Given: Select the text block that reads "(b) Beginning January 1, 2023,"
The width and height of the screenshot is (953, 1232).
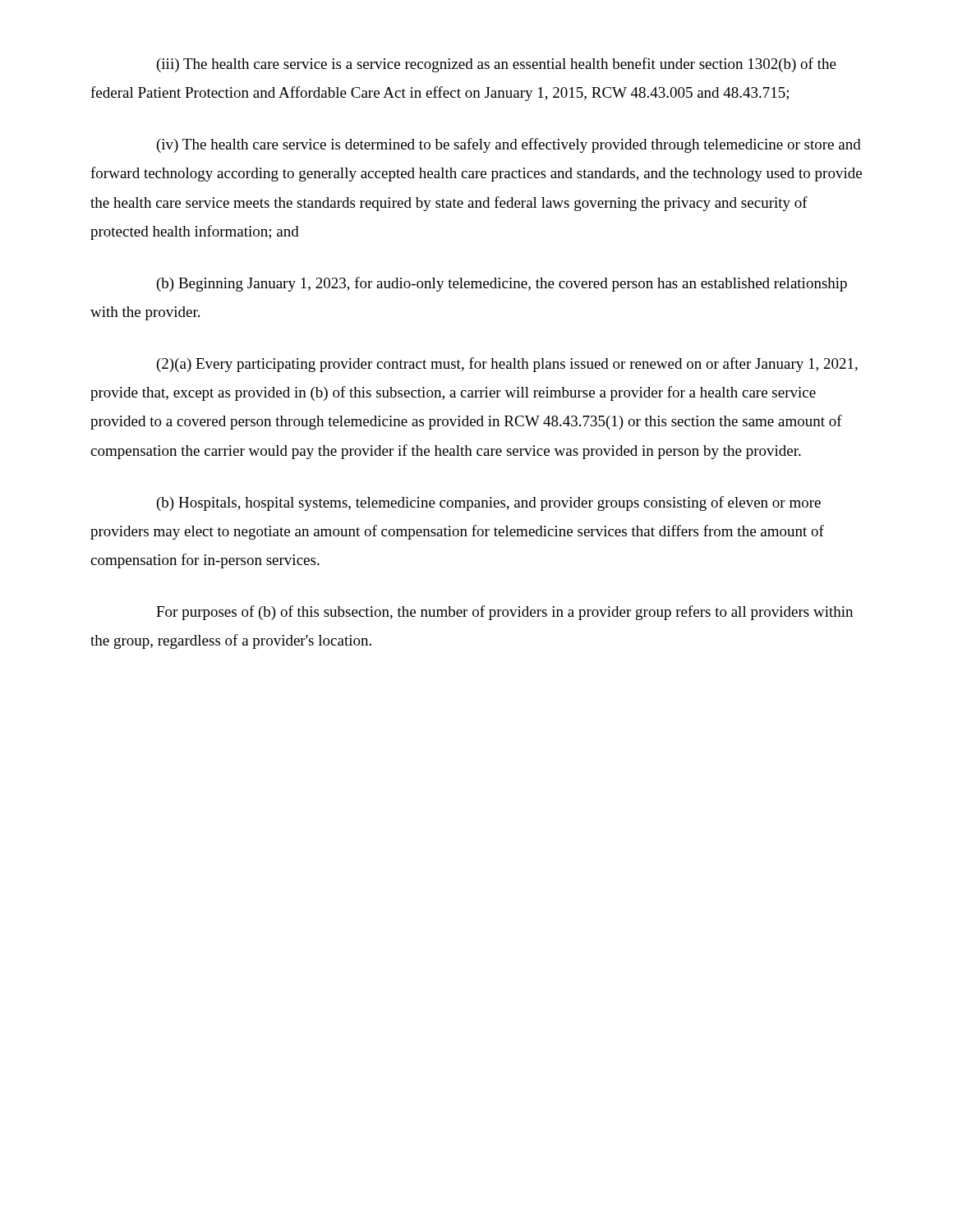Looking at the screenshot, I should (x=469, y=297).
